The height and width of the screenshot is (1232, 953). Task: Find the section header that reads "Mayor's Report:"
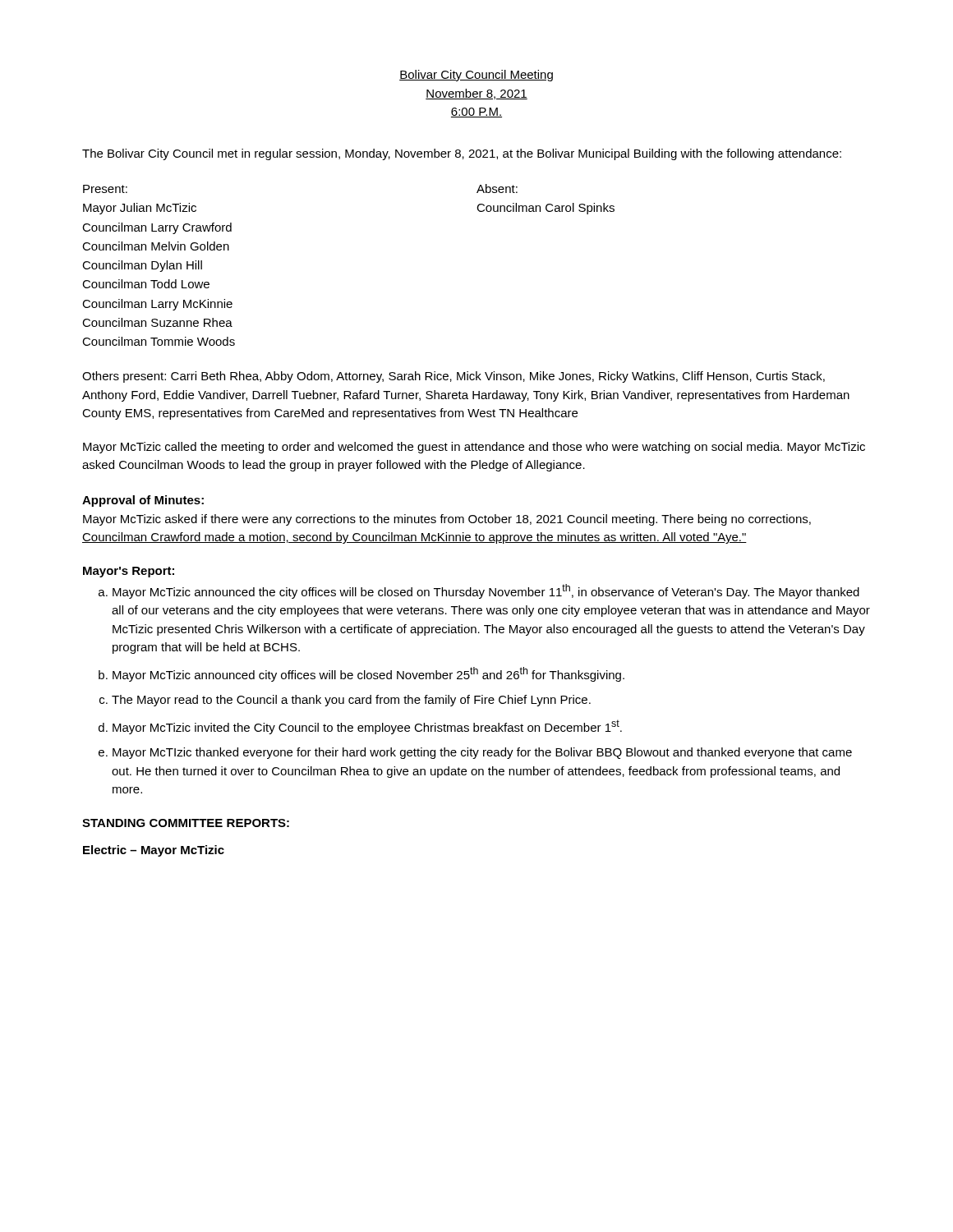129,570
